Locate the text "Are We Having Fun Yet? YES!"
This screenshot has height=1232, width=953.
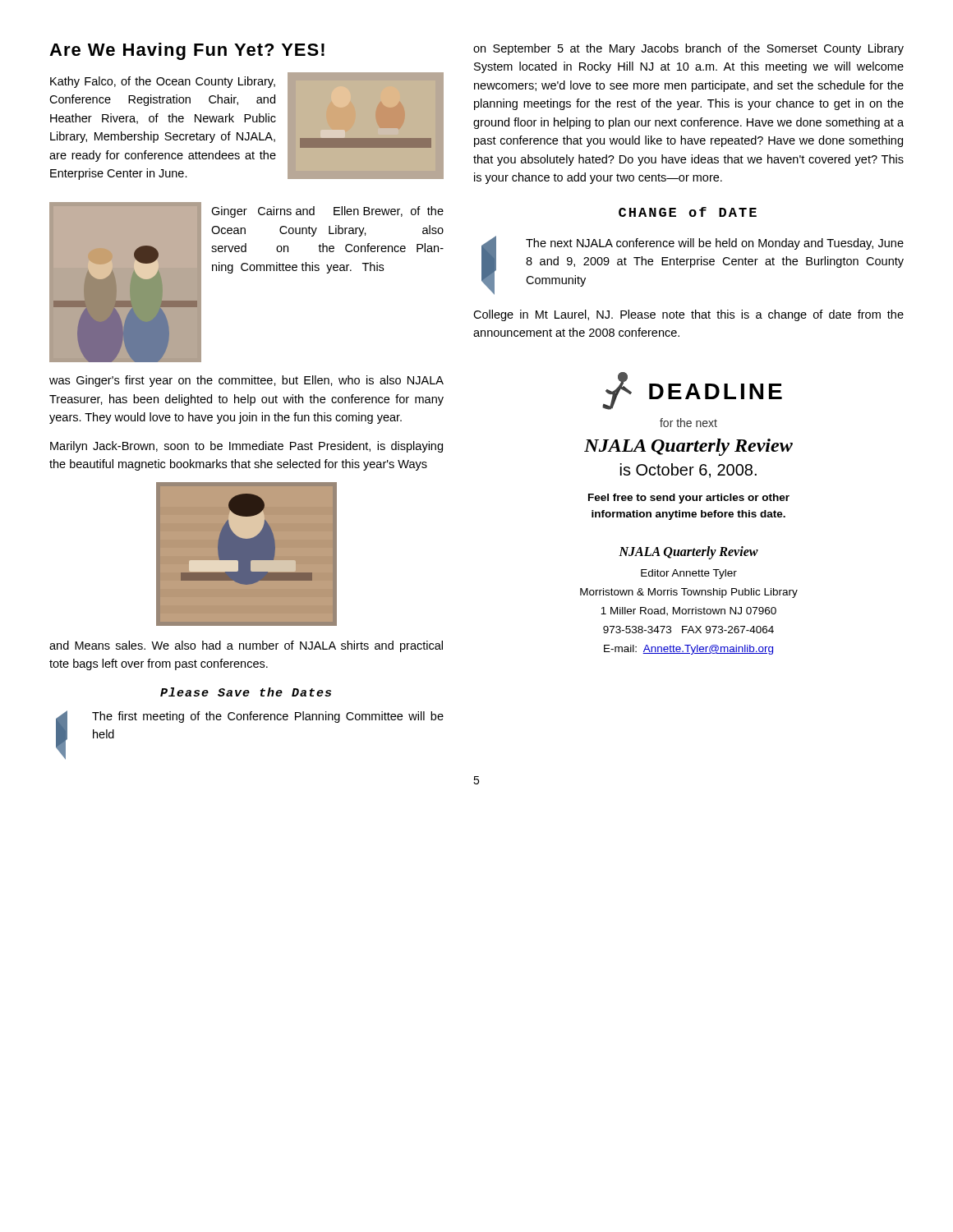pos(188,50)
